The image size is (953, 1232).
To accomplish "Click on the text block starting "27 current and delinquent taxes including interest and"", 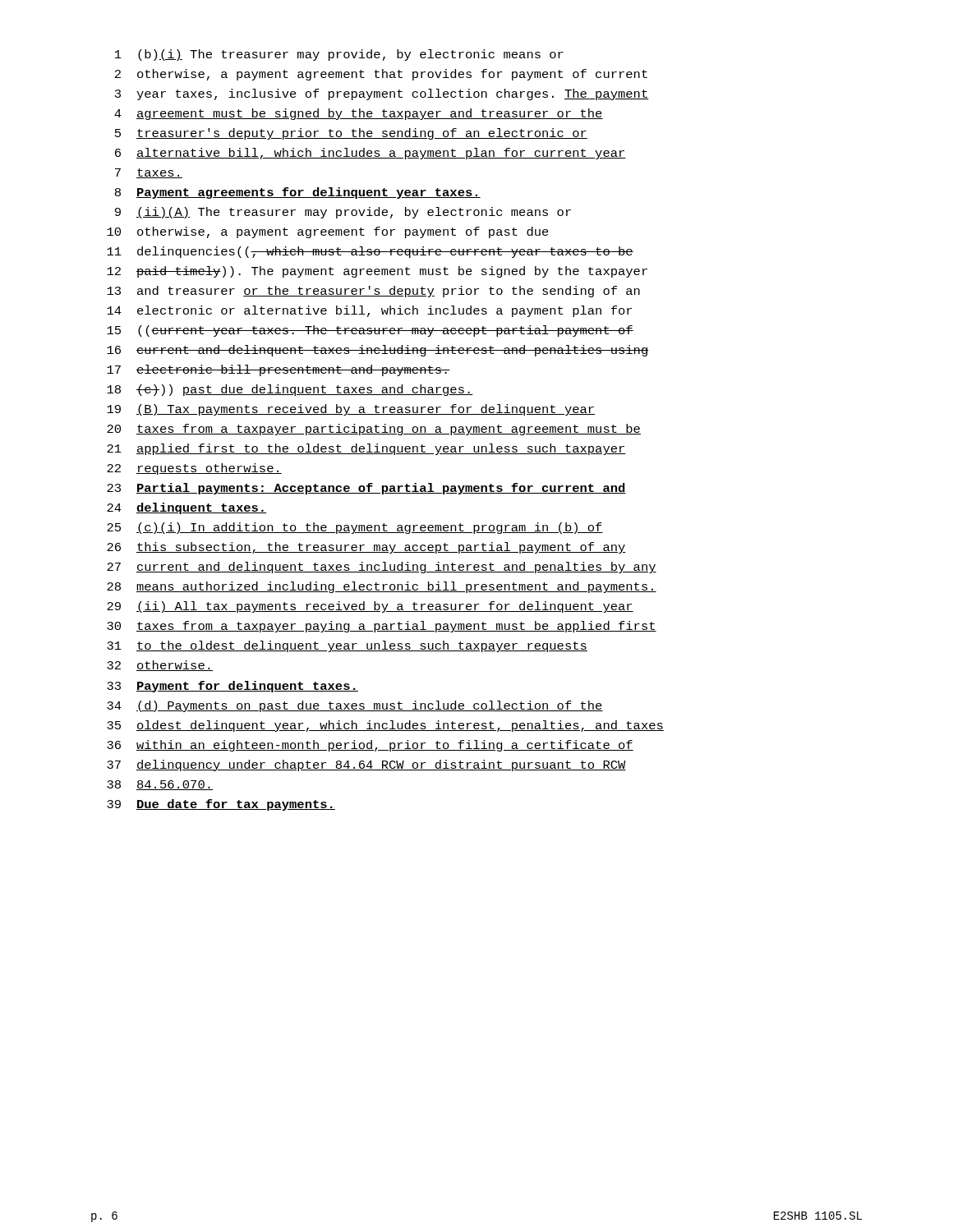I will click(476, 568).
